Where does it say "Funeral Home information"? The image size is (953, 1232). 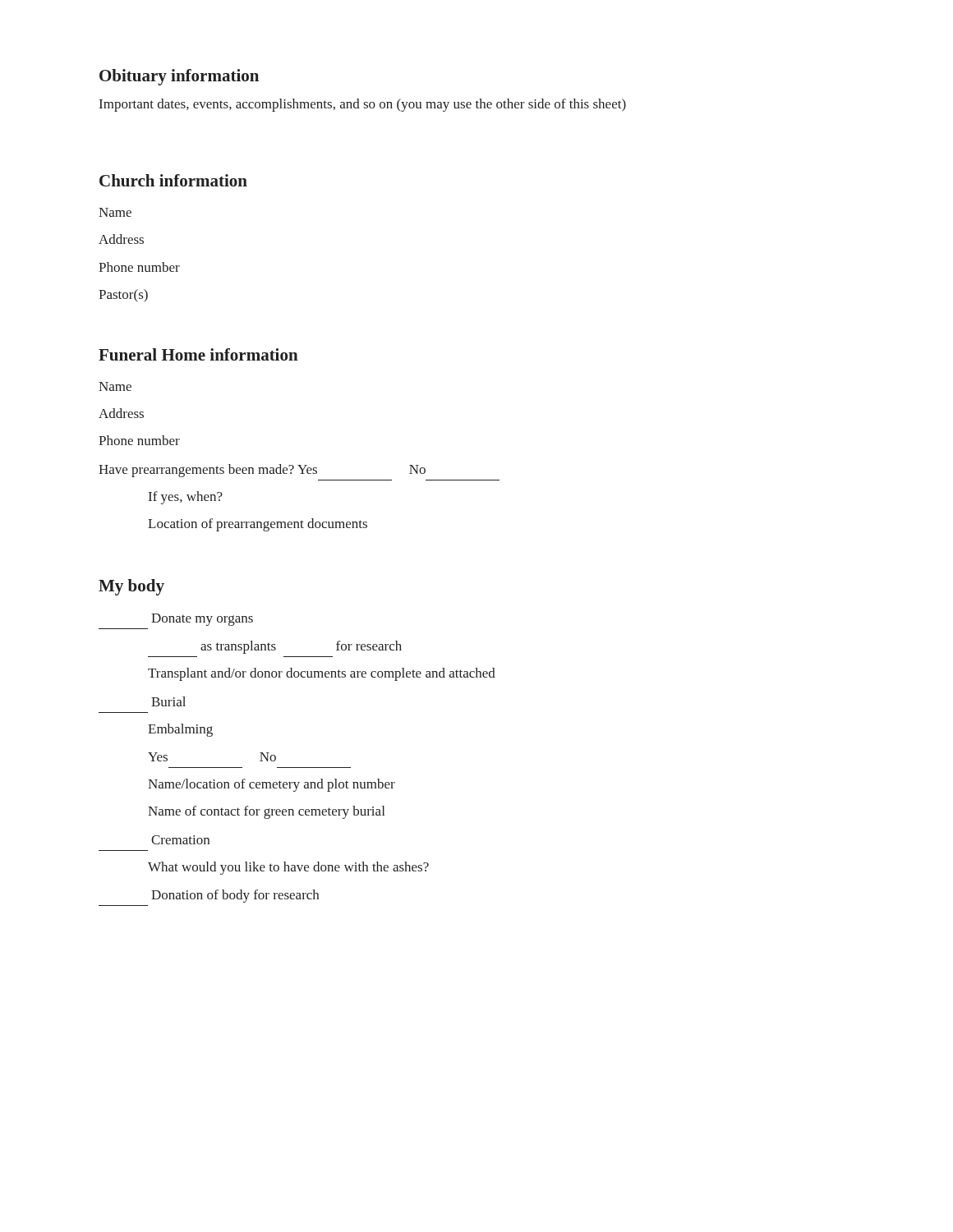click(198, 355)
